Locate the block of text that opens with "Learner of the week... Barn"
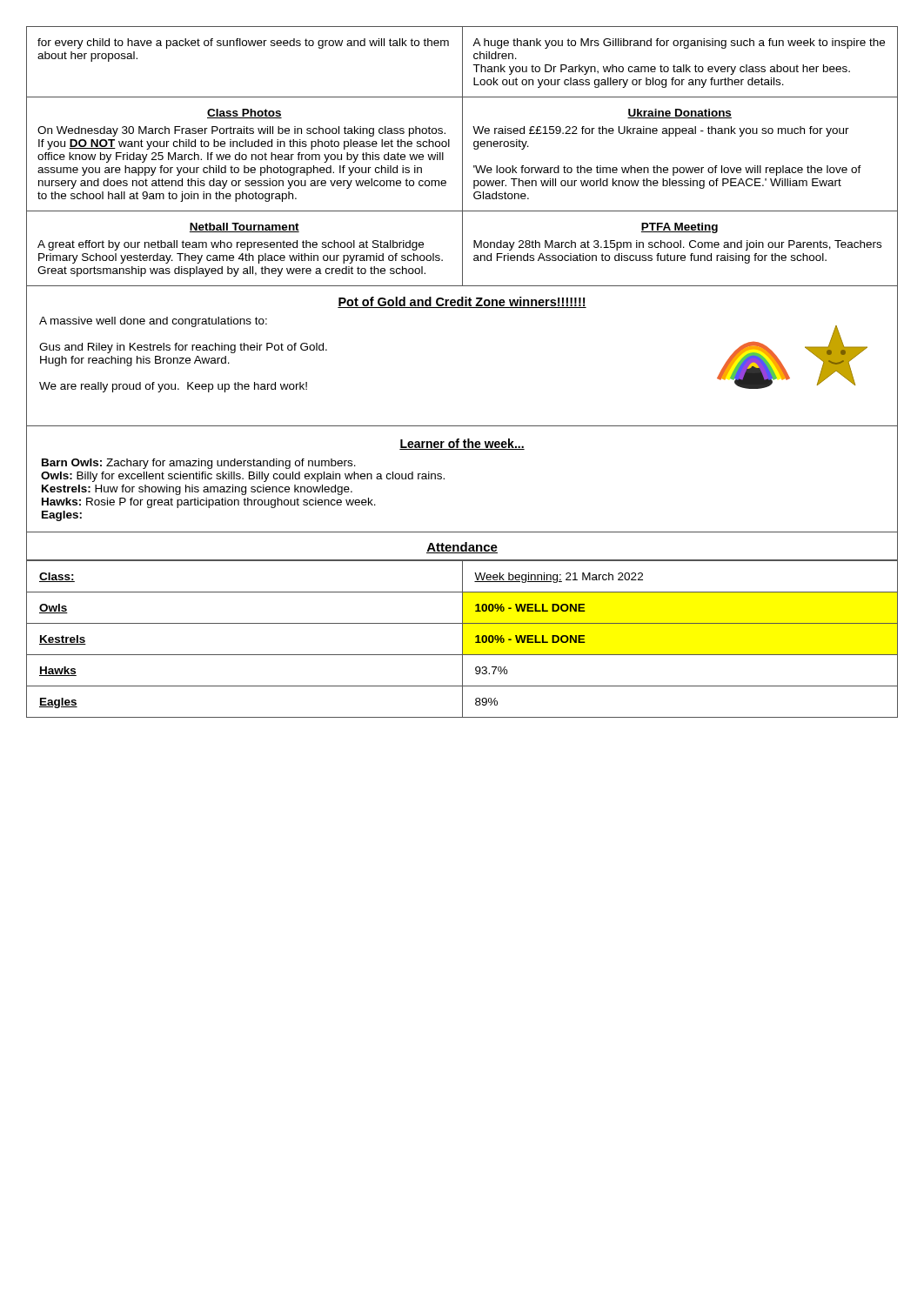The image size is (924, 1305). pos(462,444)
